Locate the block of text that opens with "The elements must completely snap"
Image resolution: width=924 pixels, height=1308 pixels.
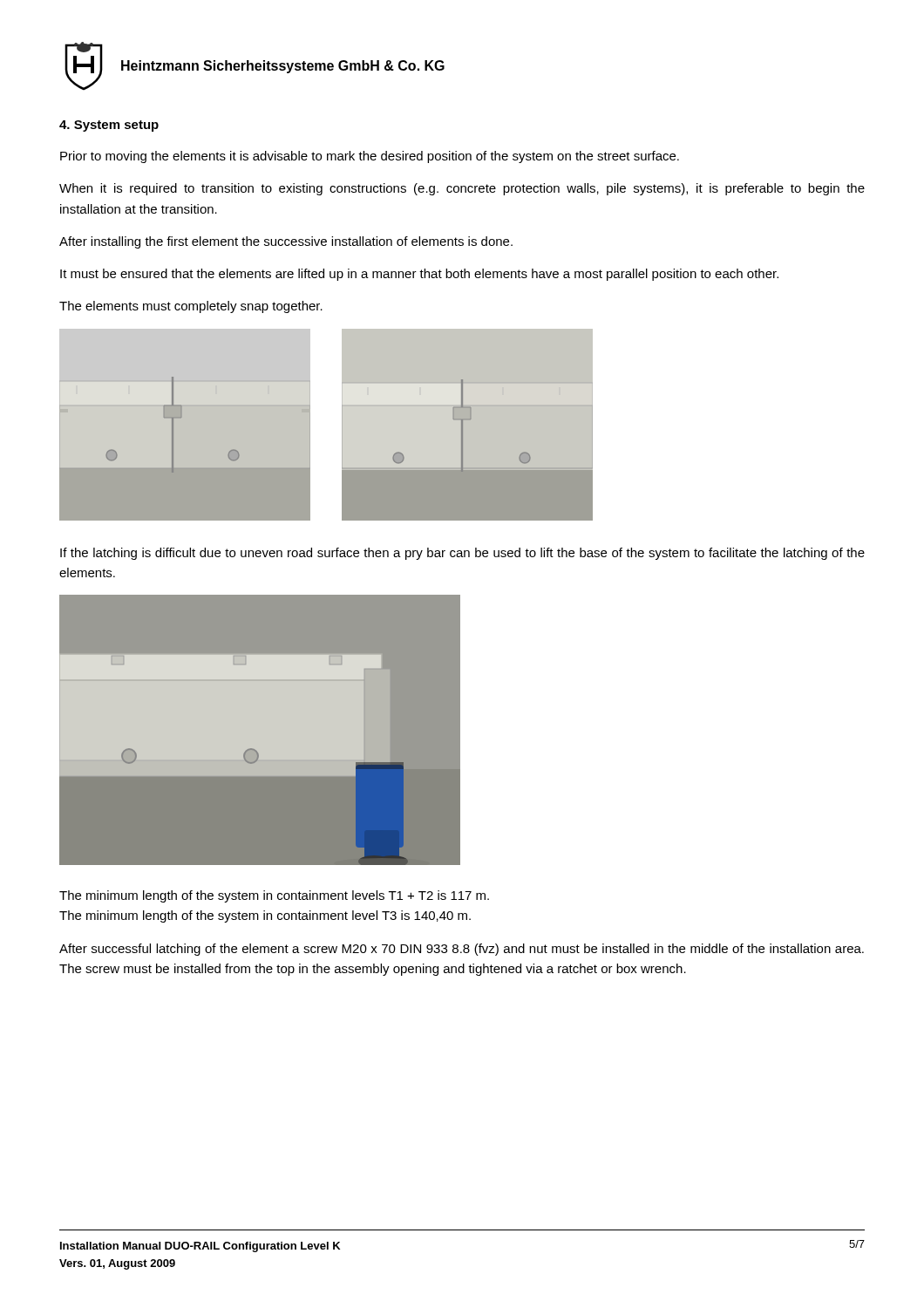pos(191,306)
